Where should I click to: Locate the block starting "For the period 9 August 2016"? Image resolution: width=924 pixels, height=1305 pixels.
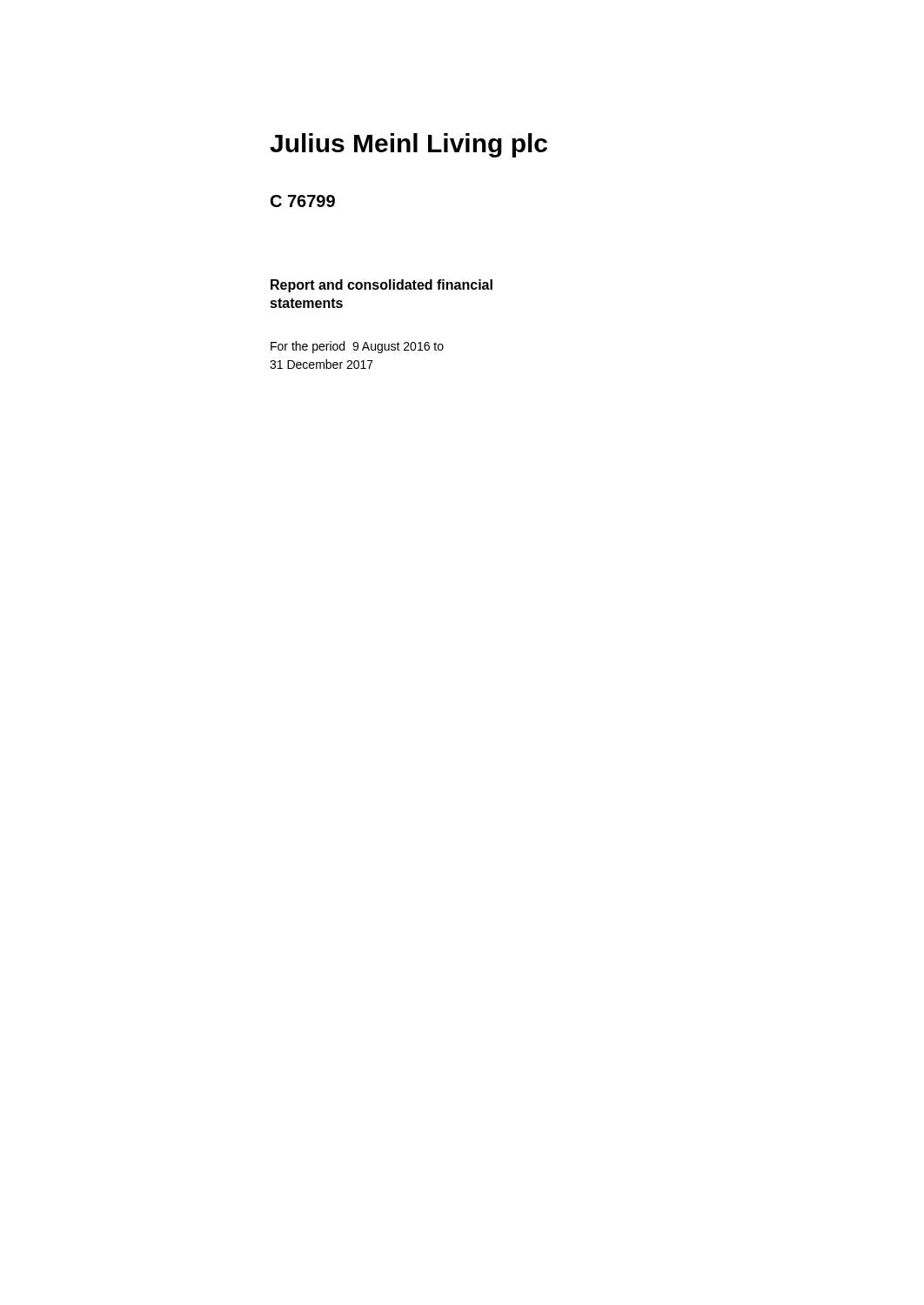point(357,355)
